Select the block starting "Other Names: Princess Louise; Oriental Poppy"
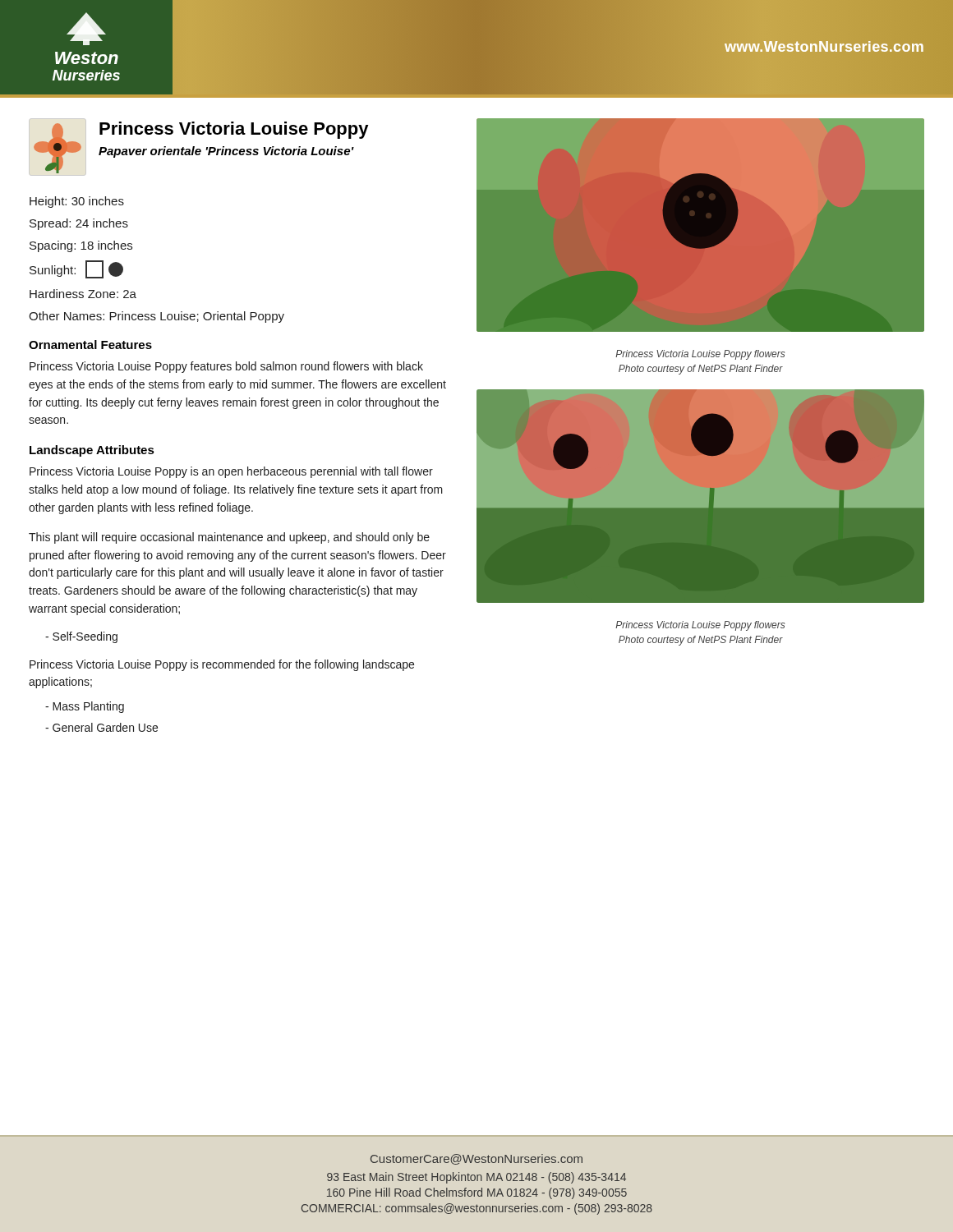 [x=157, y=316]
